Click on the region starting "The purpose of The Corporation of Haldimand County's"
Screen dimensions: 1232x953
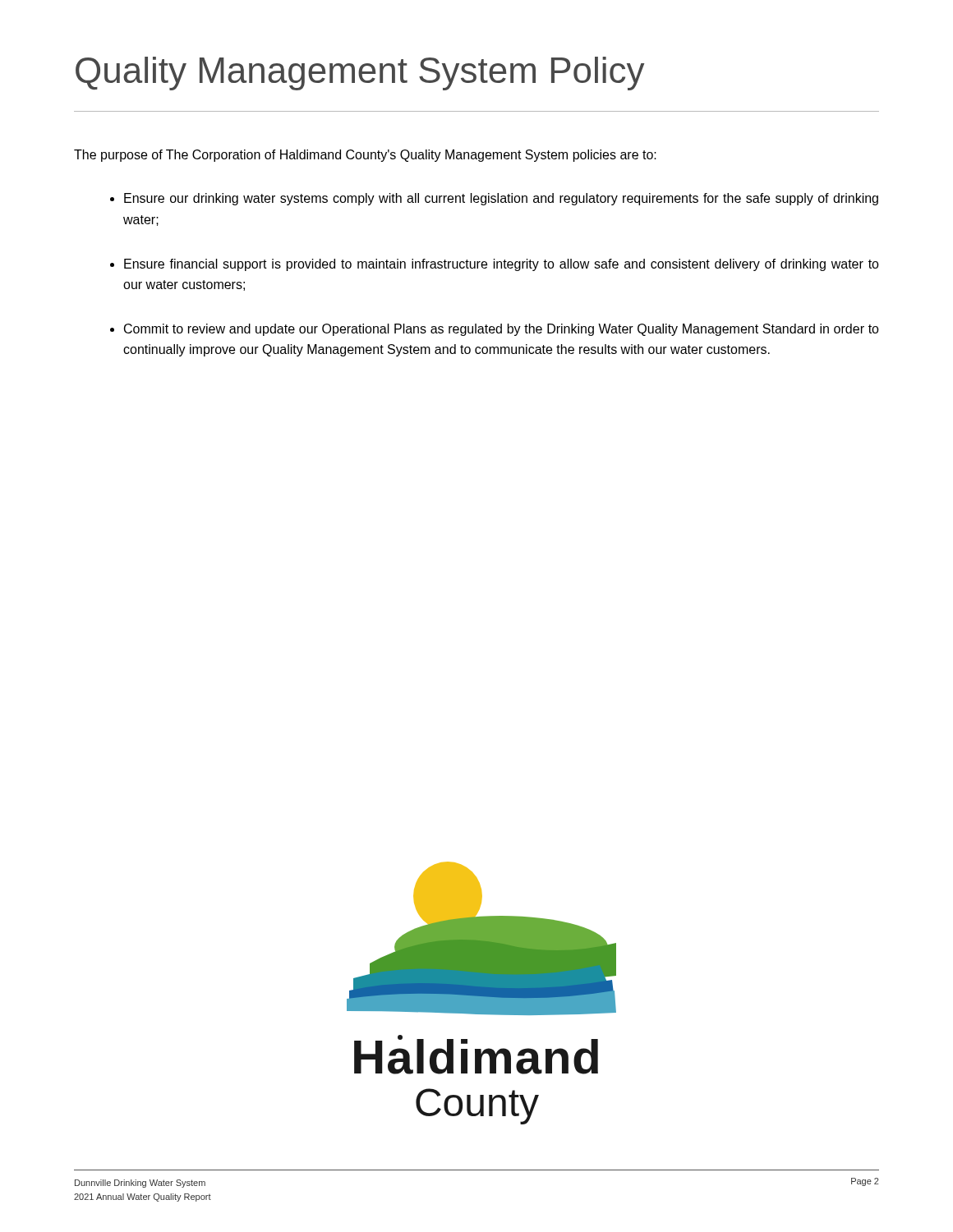tap(476, 155)
